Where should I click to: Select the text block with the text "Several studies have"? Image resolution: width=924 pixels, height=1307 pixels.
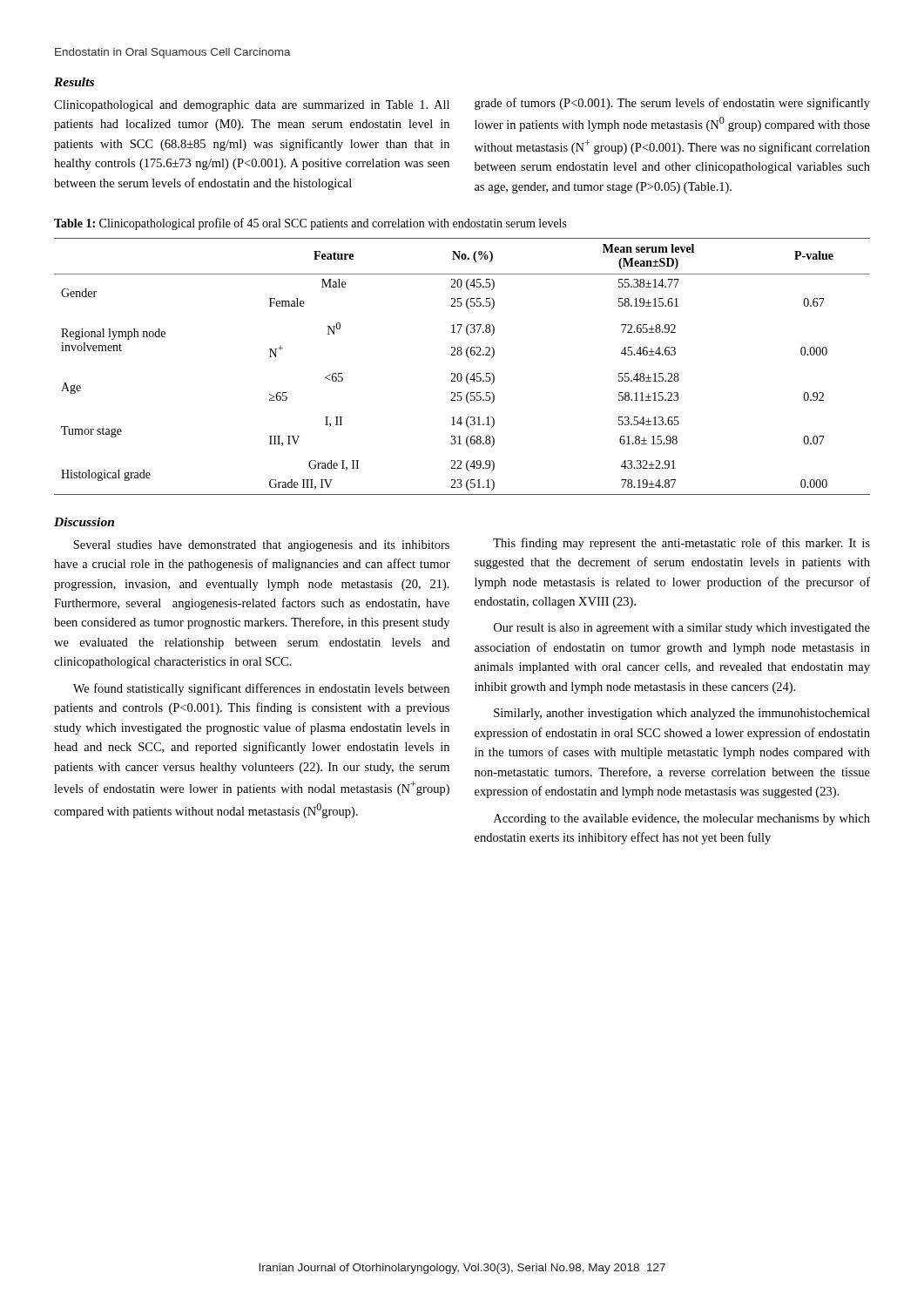[252, 678]
